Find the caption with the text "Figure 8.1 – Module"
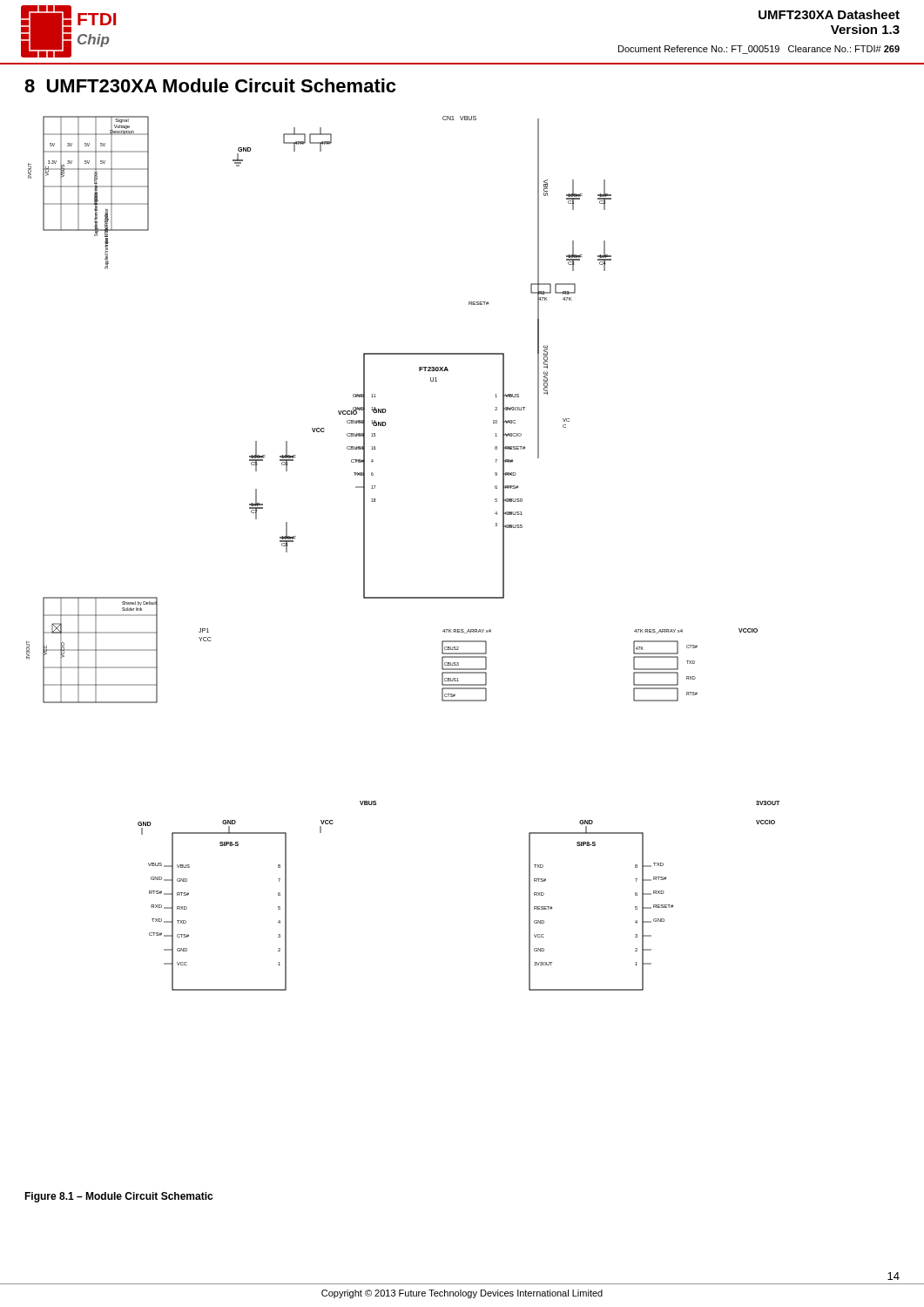Screen dimensions: 1307x924 pyautogui.click(x=119, y=1196)
